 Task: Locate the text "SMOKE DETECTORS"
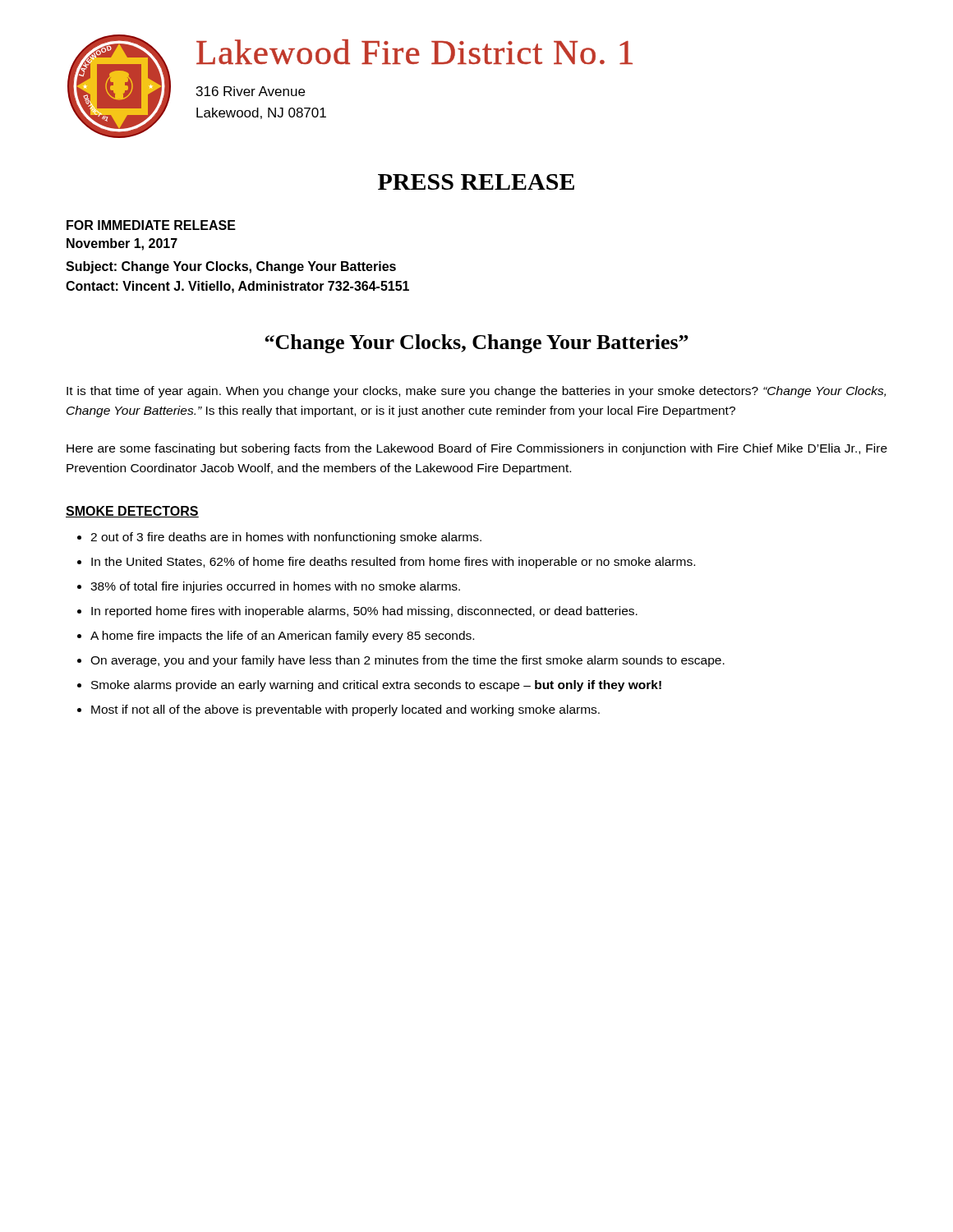(132, 511)
